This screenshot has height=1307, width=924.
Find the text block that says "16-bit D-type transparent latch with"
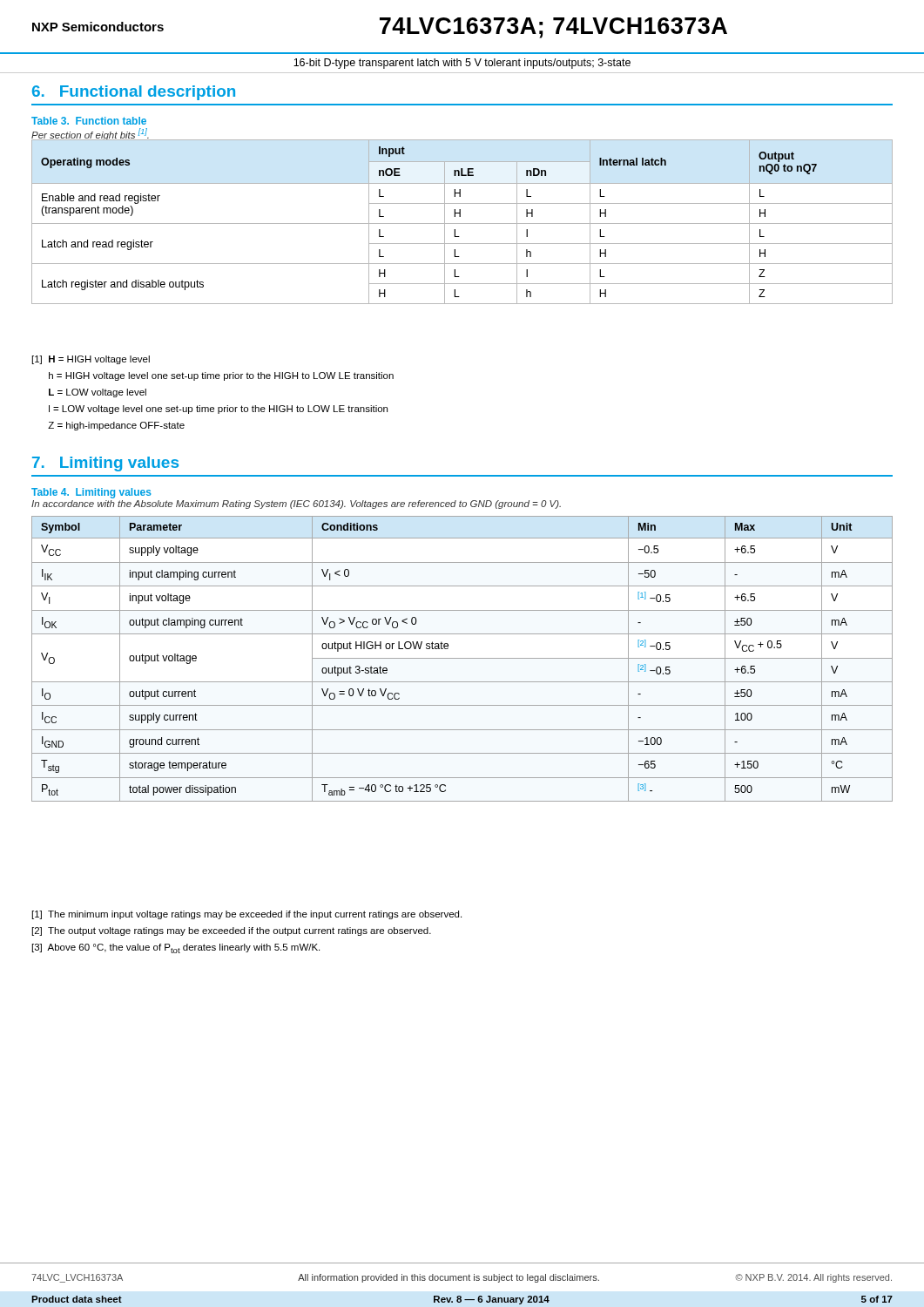(462, 63)
